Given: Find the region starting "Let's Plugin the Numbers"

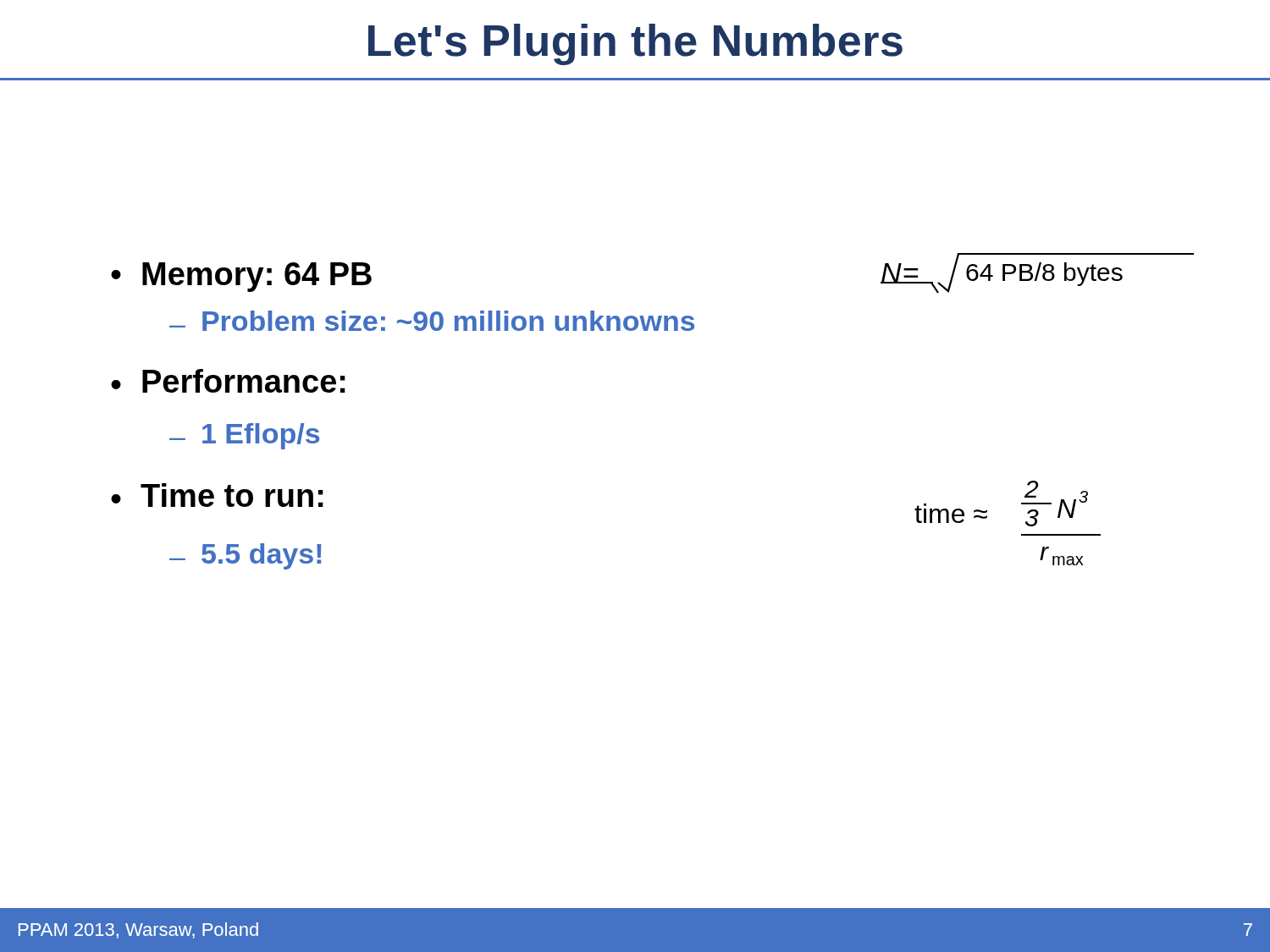Looking at the screenshot, I should (x=635, y=41).
